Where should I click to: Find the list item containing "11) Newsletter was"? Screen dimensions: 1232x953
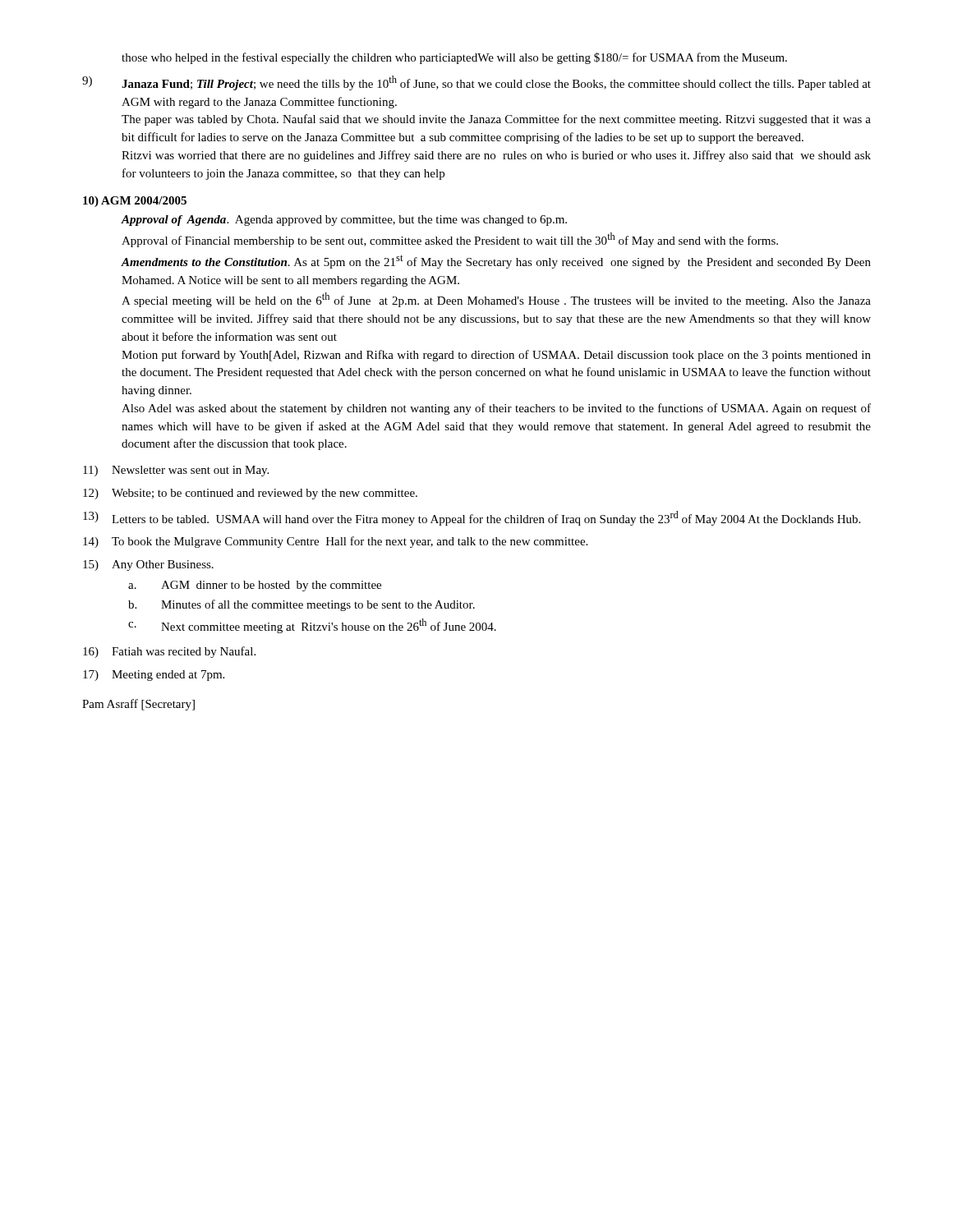176,471
